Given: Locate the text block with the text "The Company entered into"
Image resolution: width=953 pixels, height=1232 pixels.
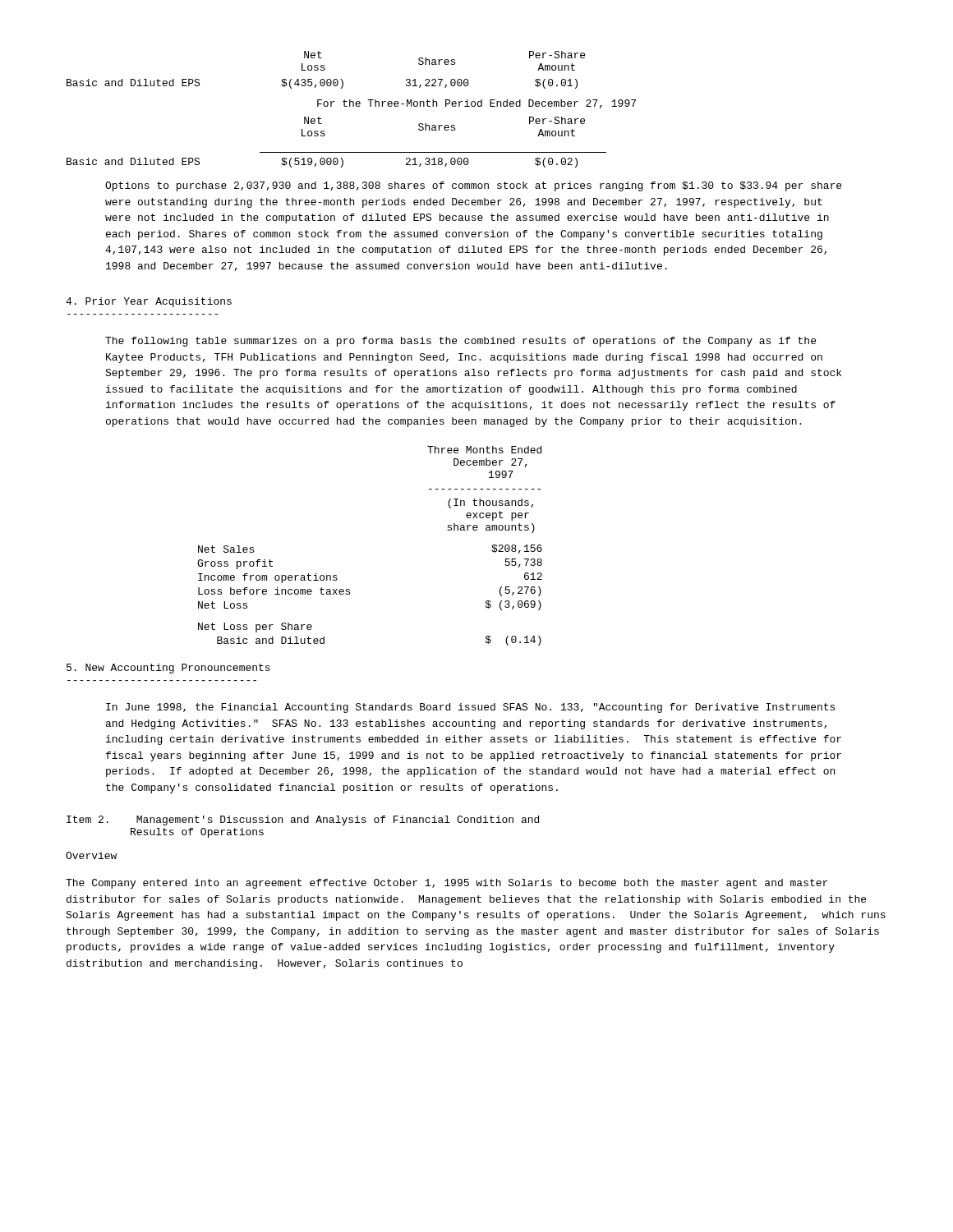Looking at the screenshot, I should point(476,923).
